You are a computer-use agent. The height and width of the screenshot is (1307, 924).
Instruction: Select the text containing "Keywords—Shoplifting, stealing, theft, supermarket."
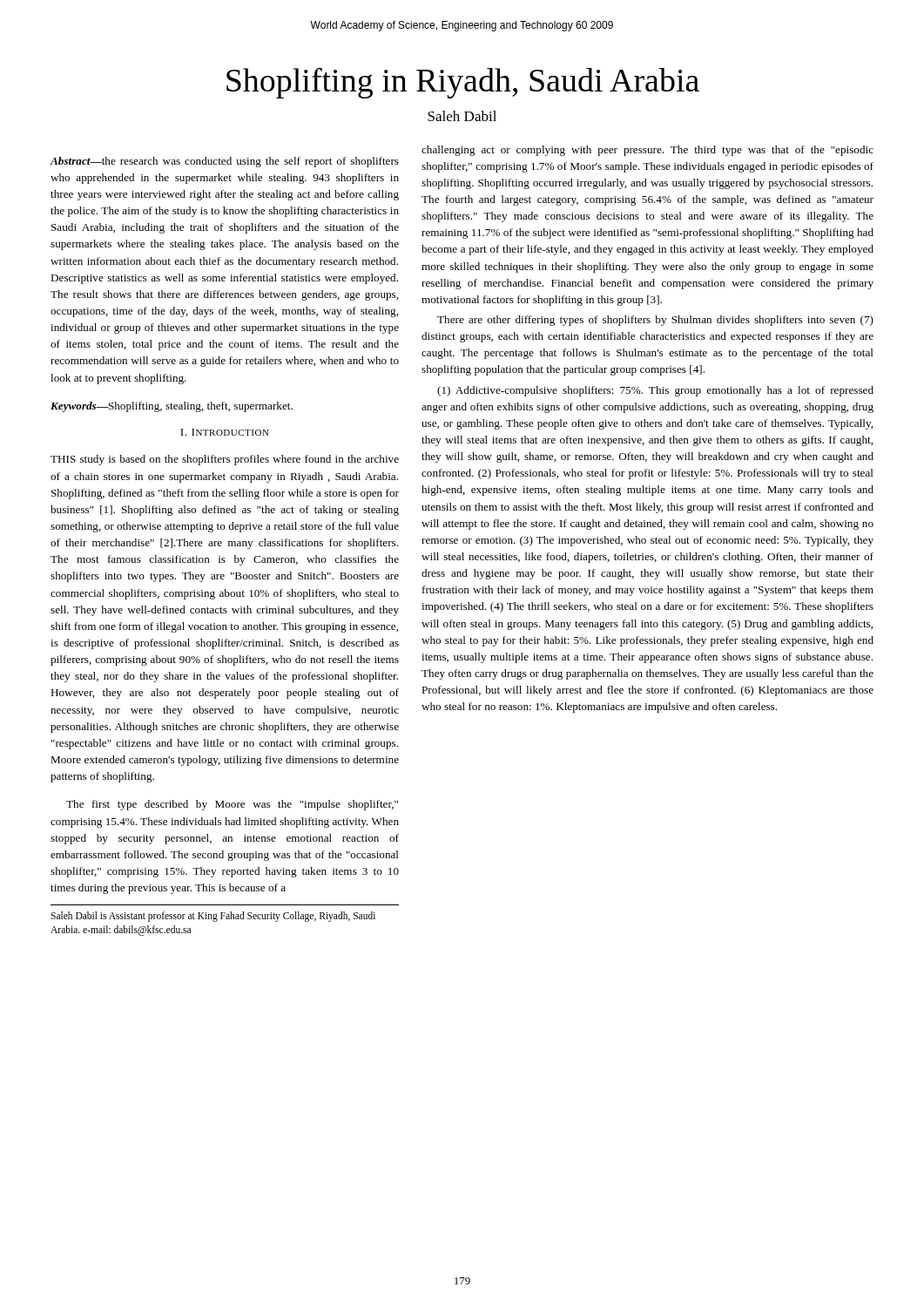tap(225, 406)
